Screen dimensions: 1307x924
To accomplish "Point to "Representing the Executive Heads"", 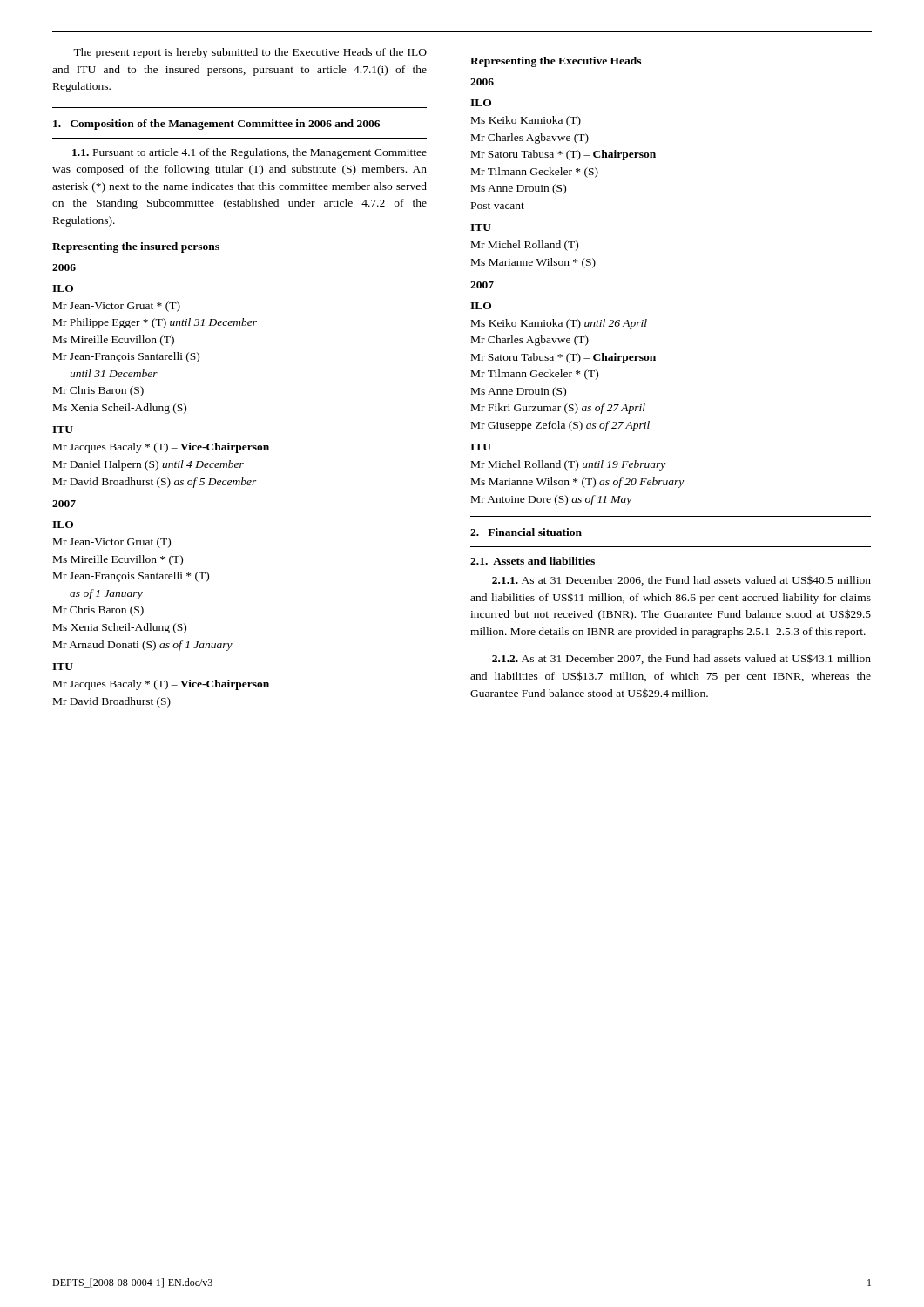I will (556, 62).
